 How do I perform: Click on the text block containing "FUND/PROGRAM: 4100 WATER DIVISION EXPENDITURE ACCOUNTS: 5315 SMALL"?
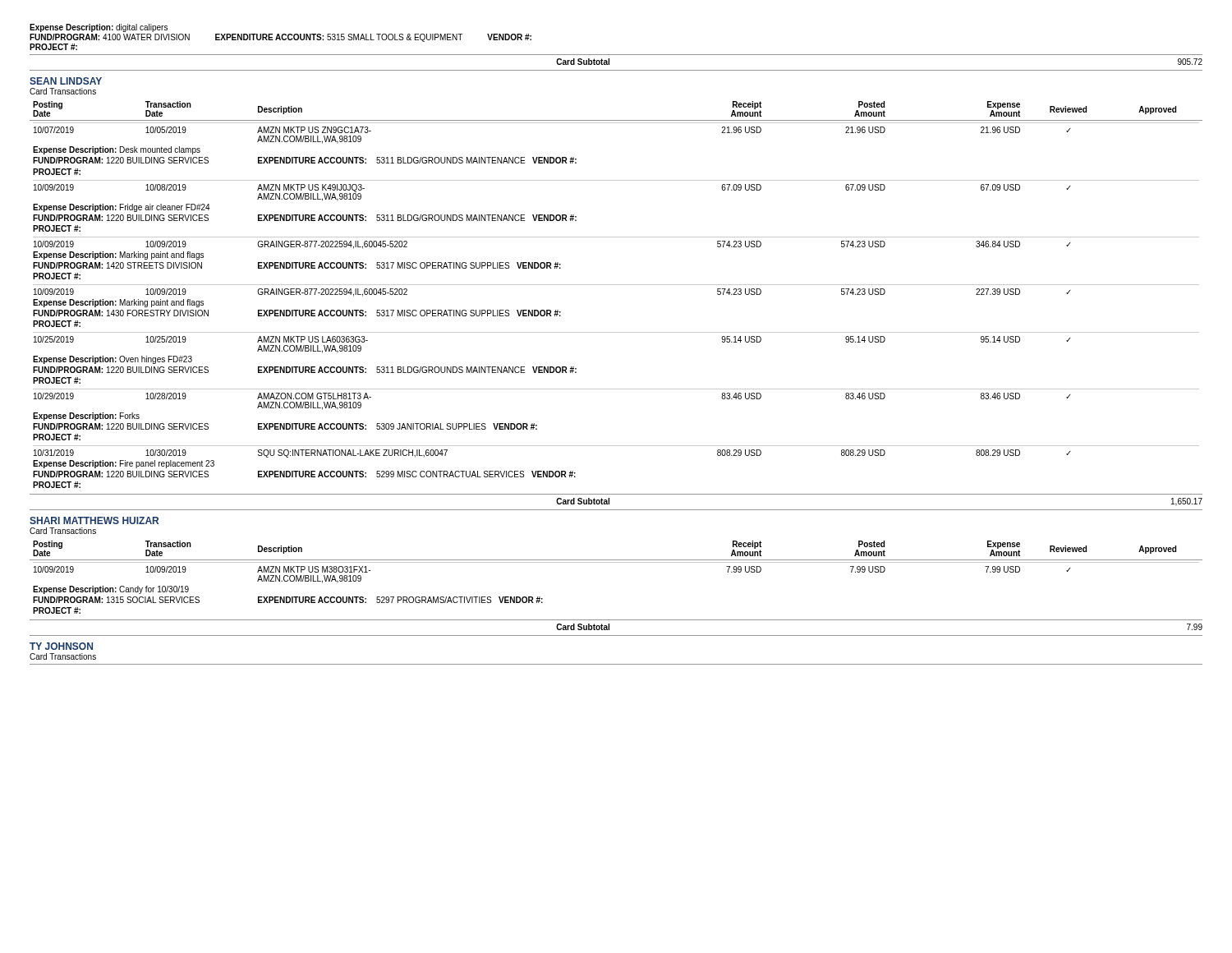point(281,37)
